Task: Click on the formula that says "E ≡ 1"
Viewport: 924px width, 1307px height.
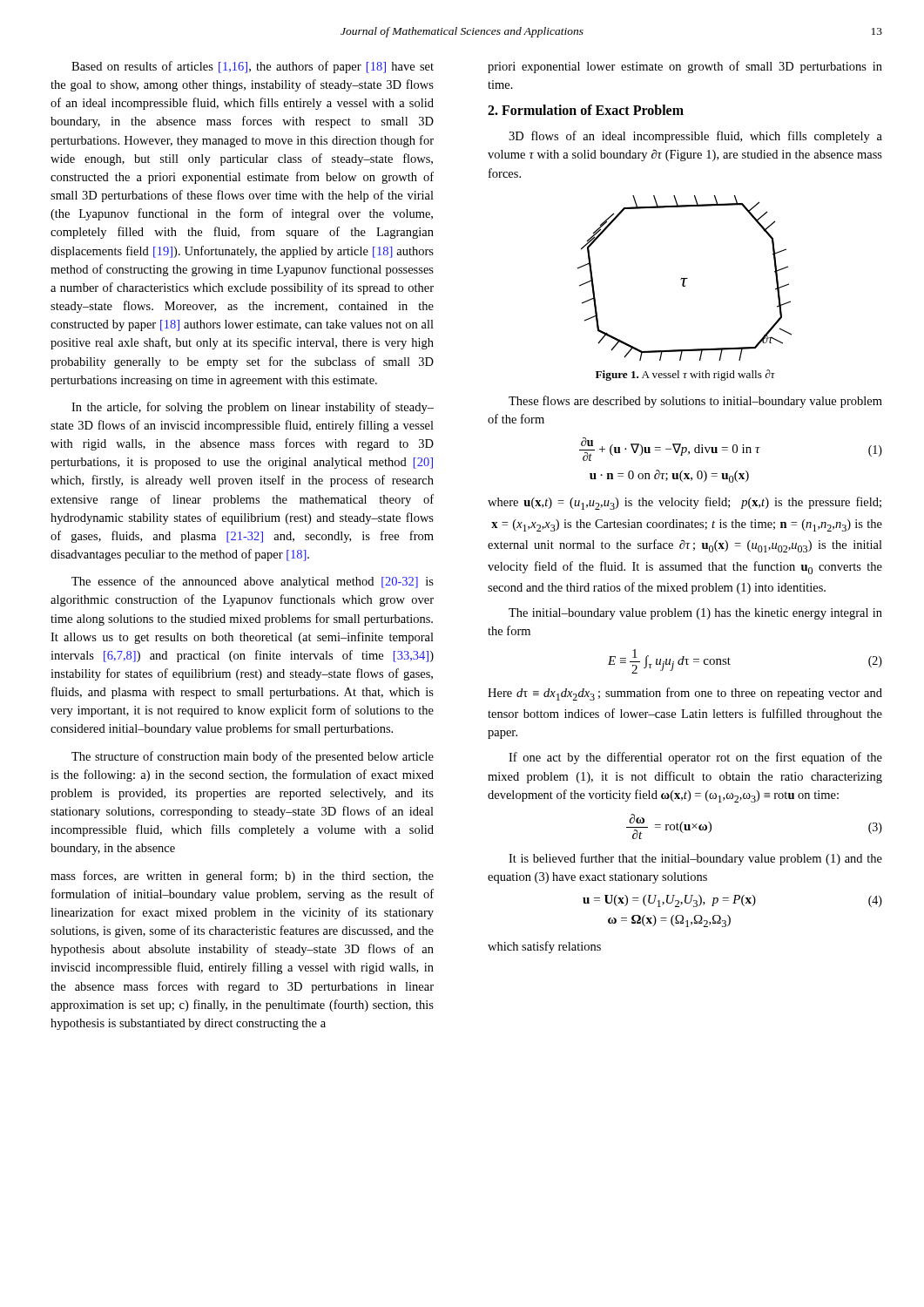Action: point(685,661)
